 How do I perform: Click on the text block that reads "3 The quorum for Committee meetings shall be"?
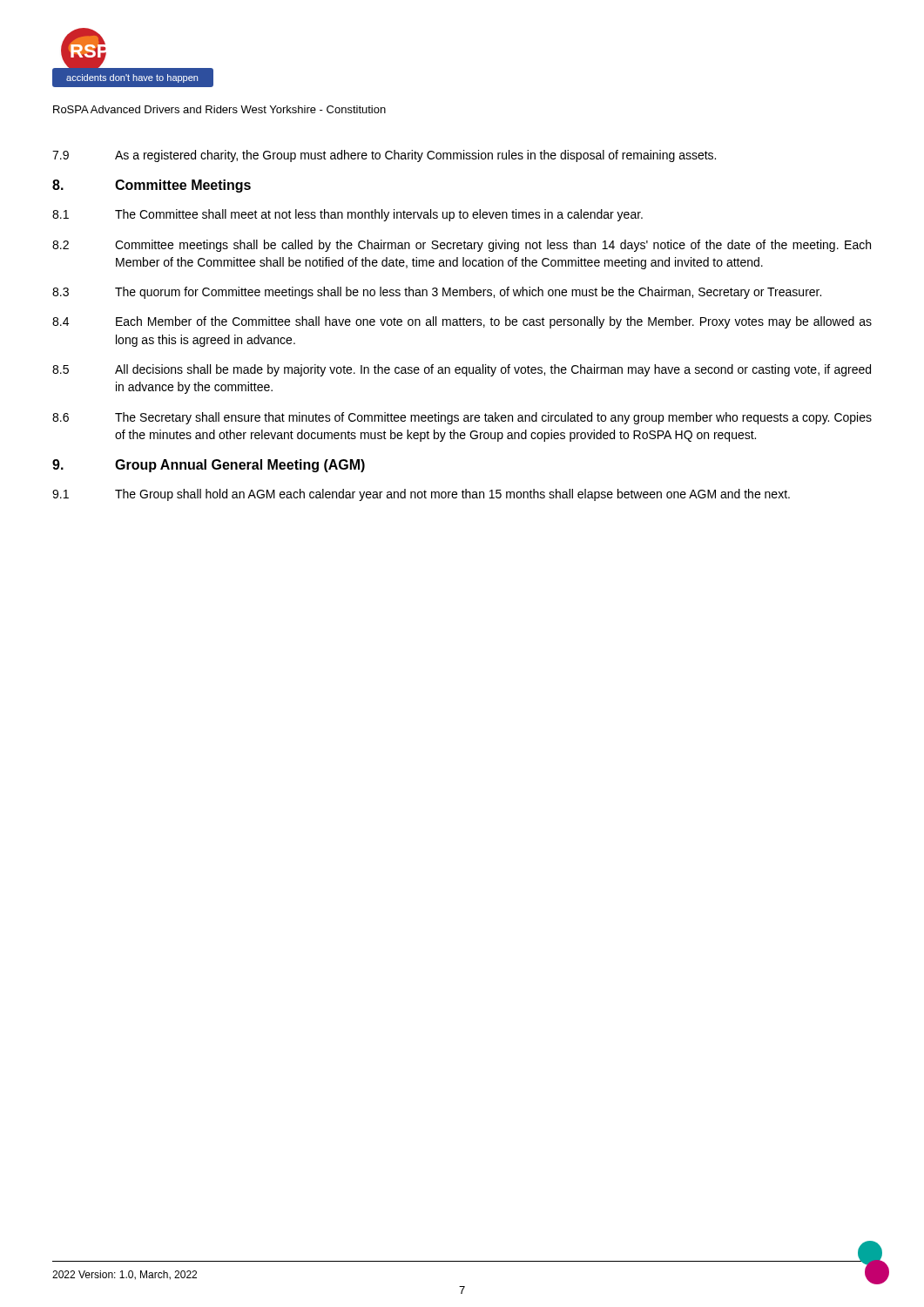point(462,292)
